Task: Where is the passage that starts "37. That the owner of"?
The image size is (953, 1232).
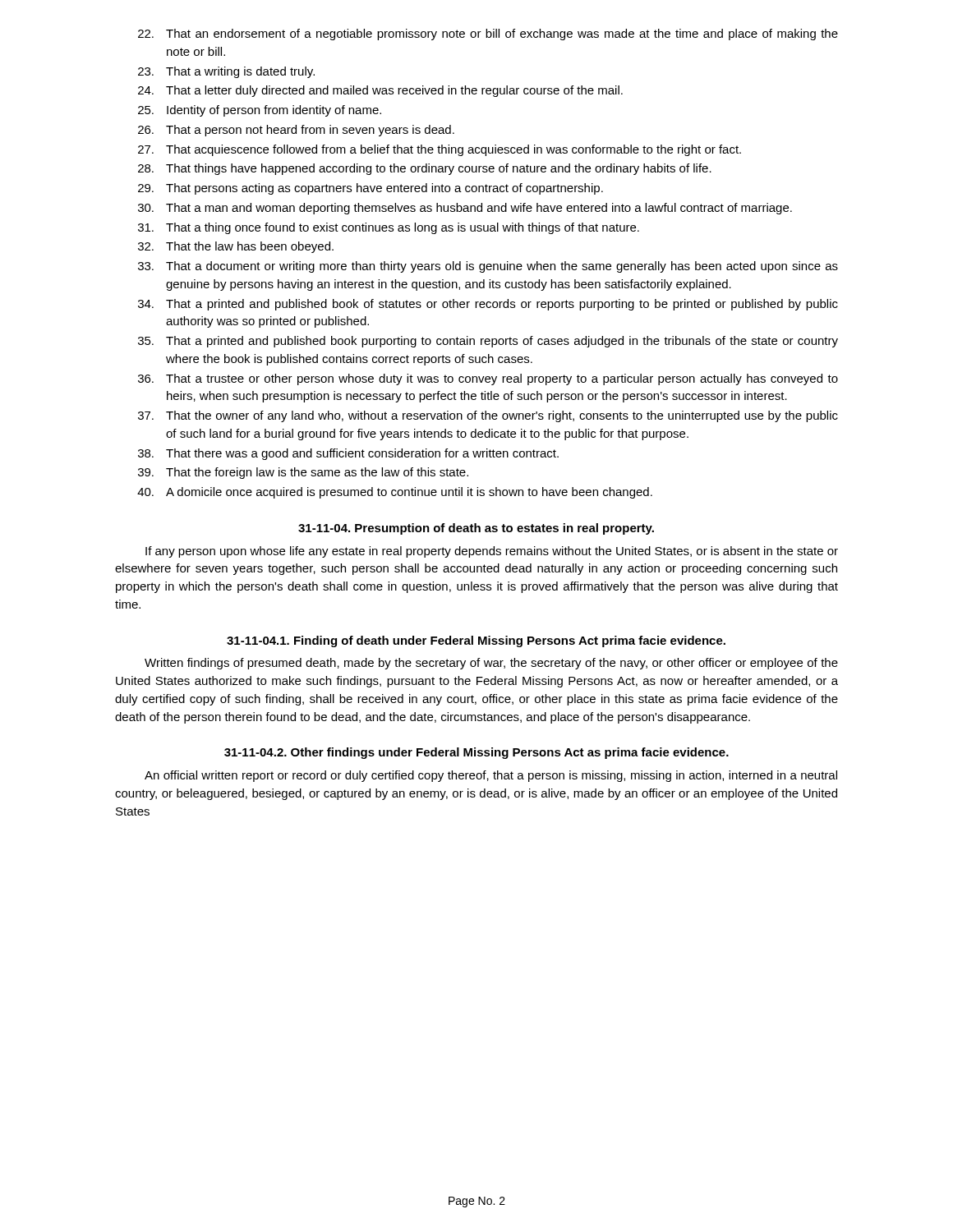Action: pyautogui.click(x=476, y=424)
